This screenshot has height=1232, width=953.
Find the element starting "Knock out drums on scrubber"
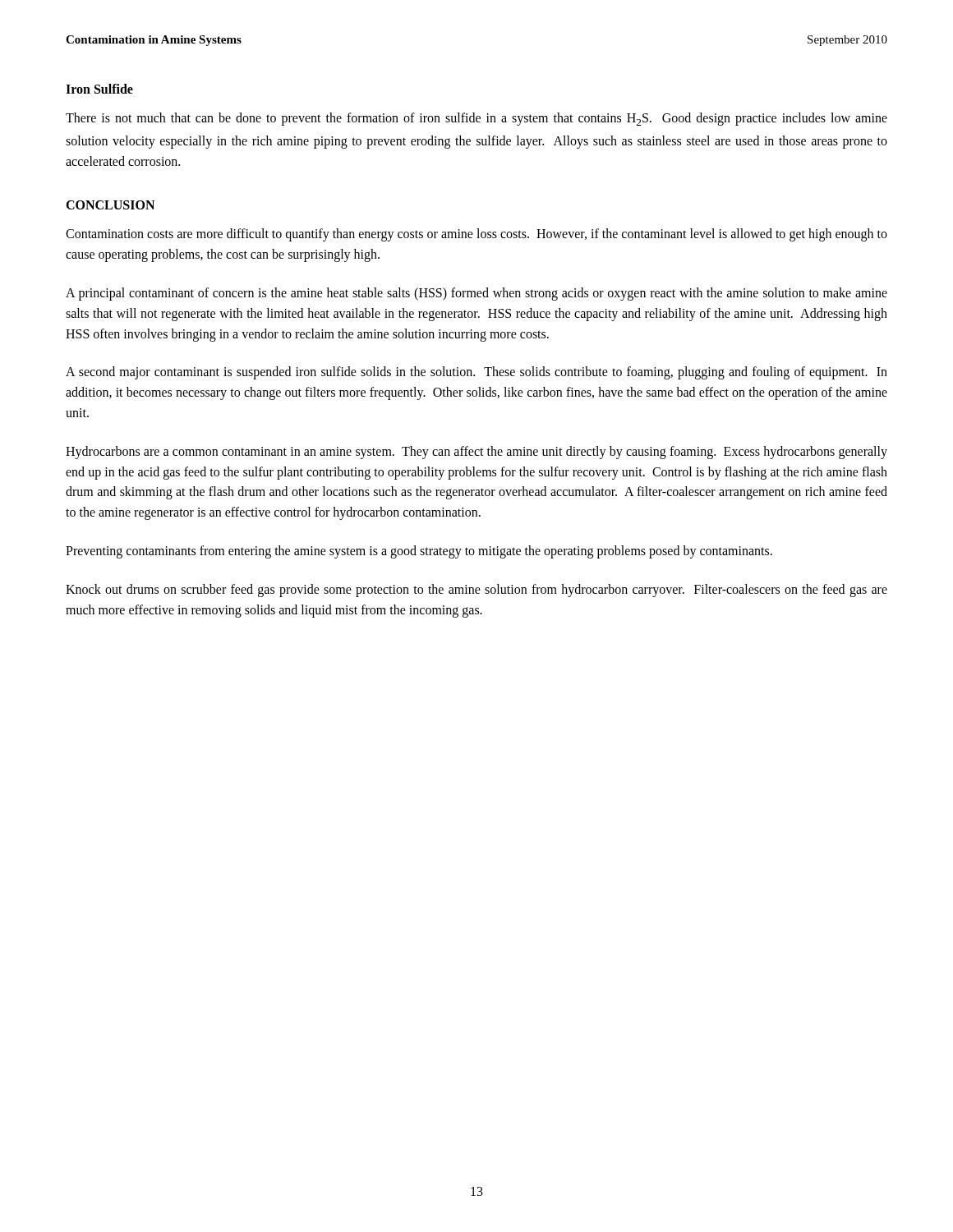pyautogui.click(x=476, y=599)
